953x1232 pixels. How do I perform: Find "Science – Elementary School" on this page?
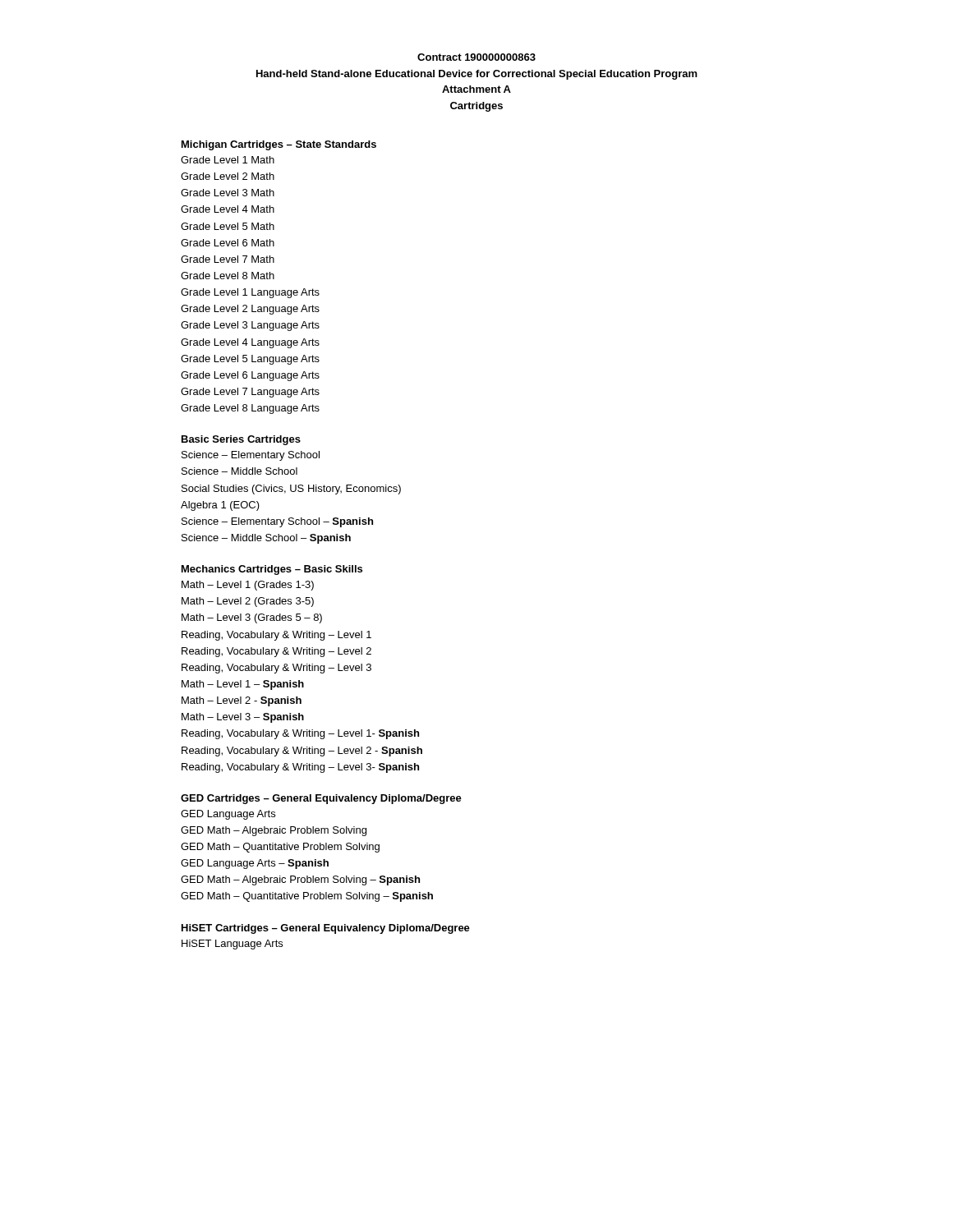(x=250, y=455)
